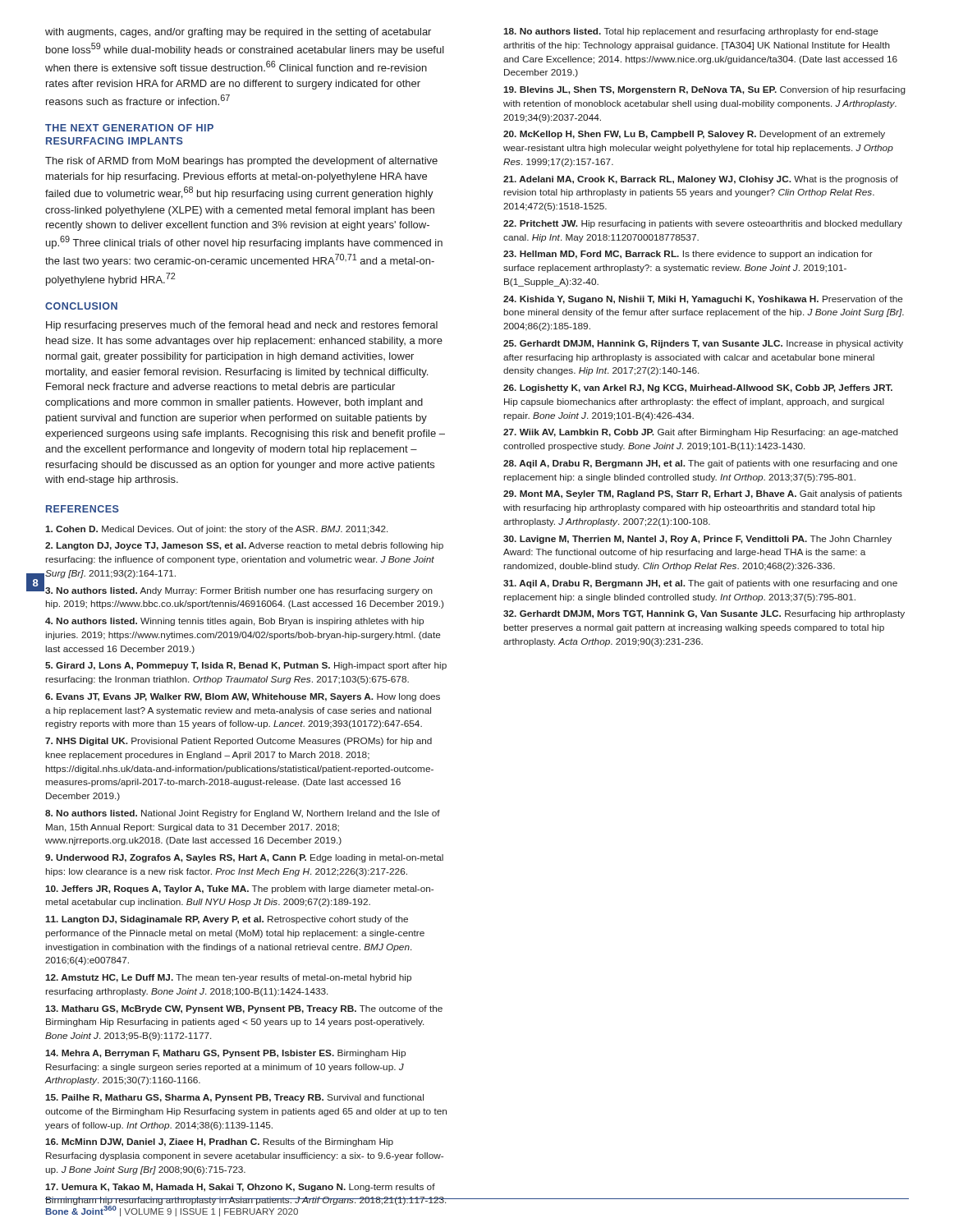Where is the passage that starts "27. Wiik AV, Lambkin R, Cobb JP. Gait"?
The width and height of the screenshot is (954, 1232).
point(704,439)
